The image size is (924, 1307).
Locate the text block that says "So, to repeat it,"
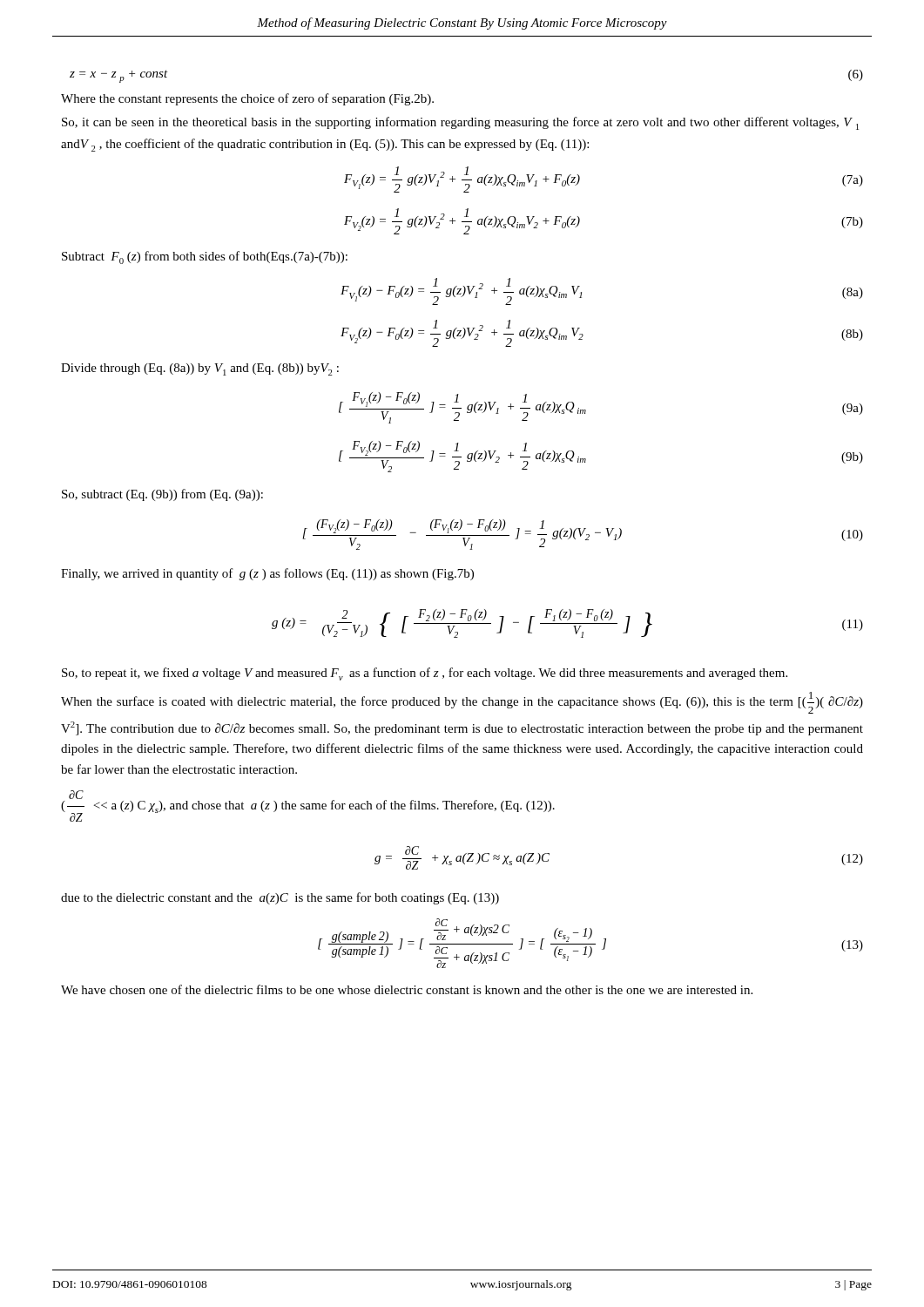click(425, 674)
